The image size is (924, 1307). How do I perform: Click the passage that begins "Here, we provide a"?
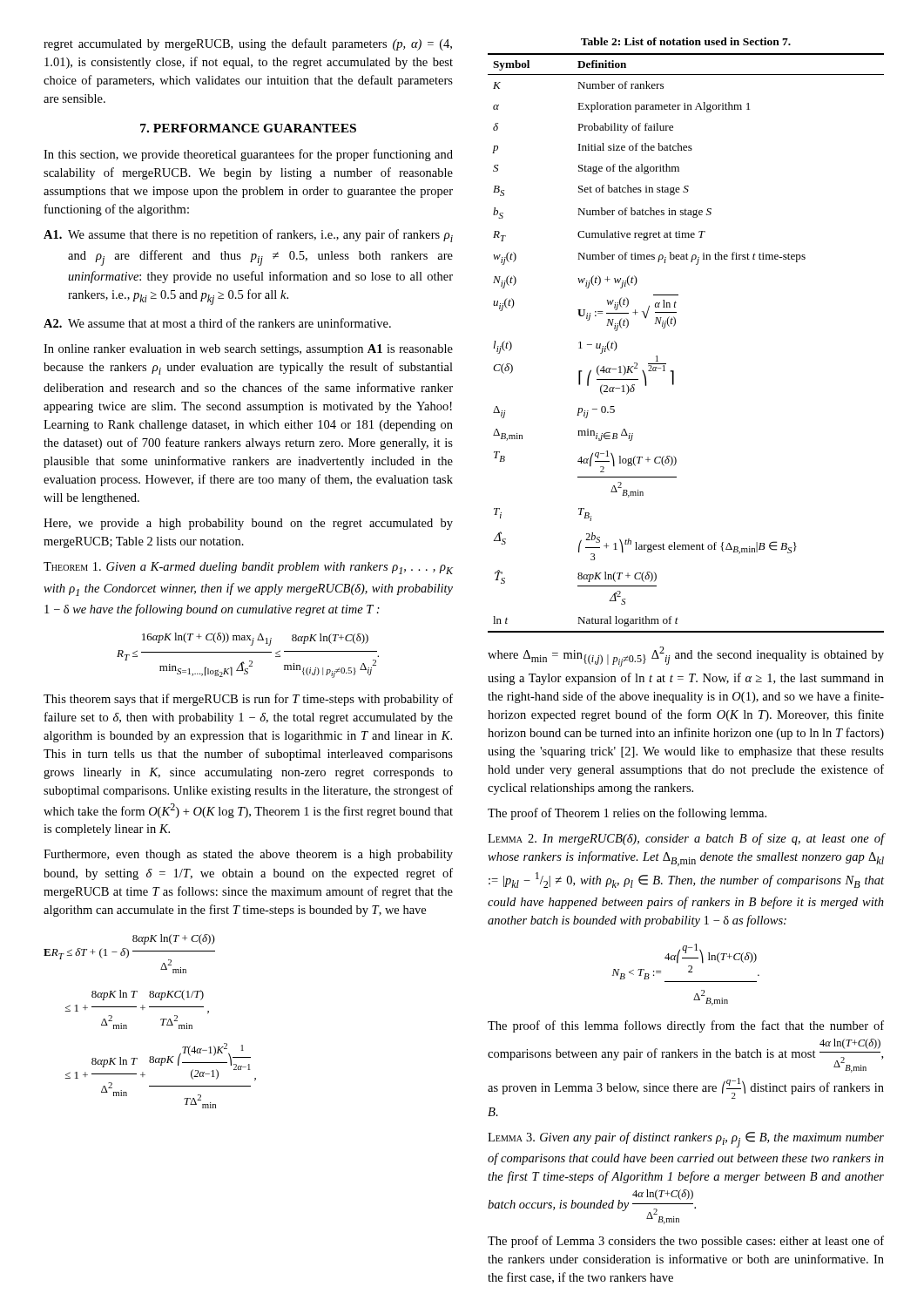pyautogui.click(x=248, y=533)
